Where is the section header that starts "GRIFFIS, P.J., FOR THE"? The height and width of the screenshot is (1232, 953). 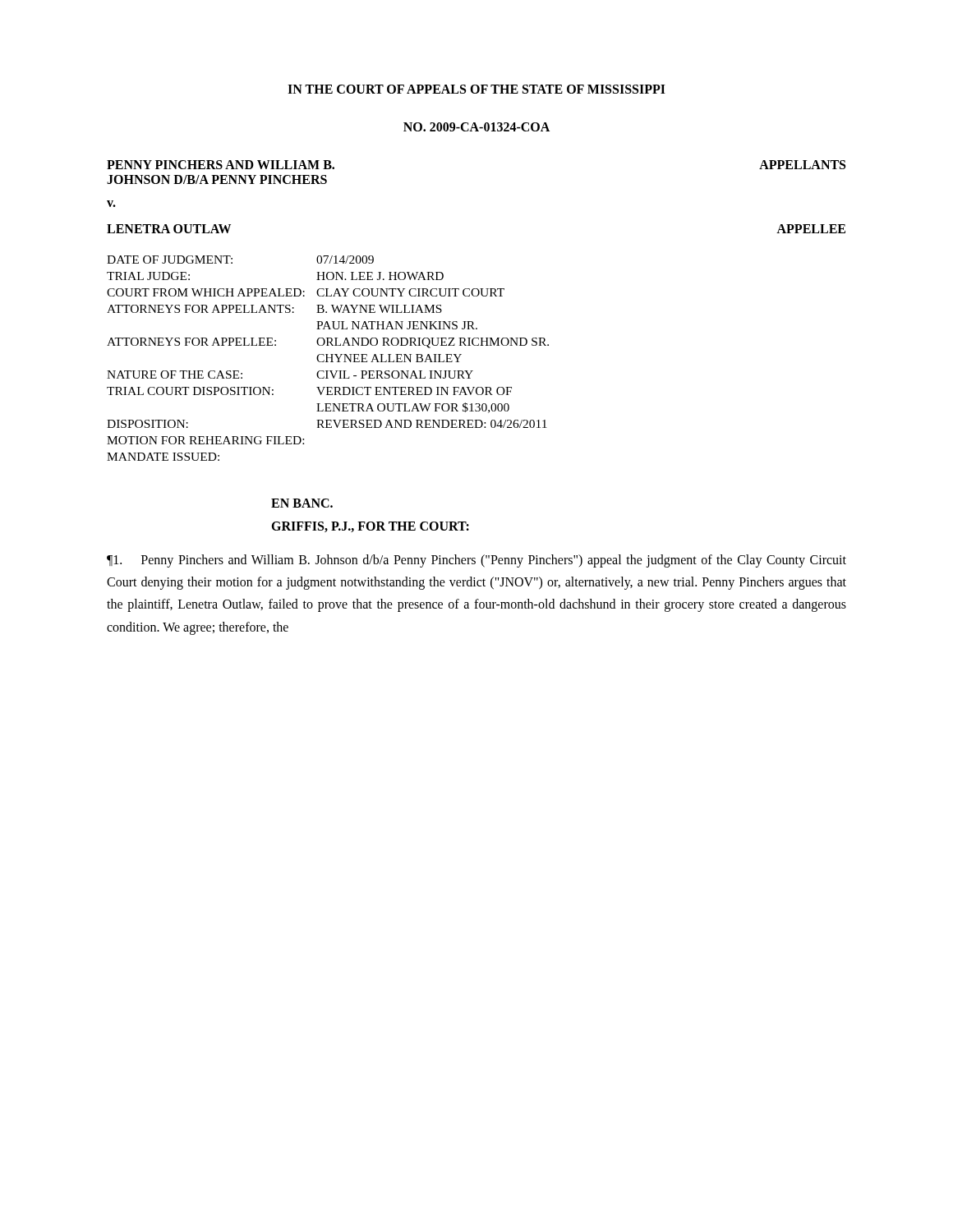pos(370,526)
